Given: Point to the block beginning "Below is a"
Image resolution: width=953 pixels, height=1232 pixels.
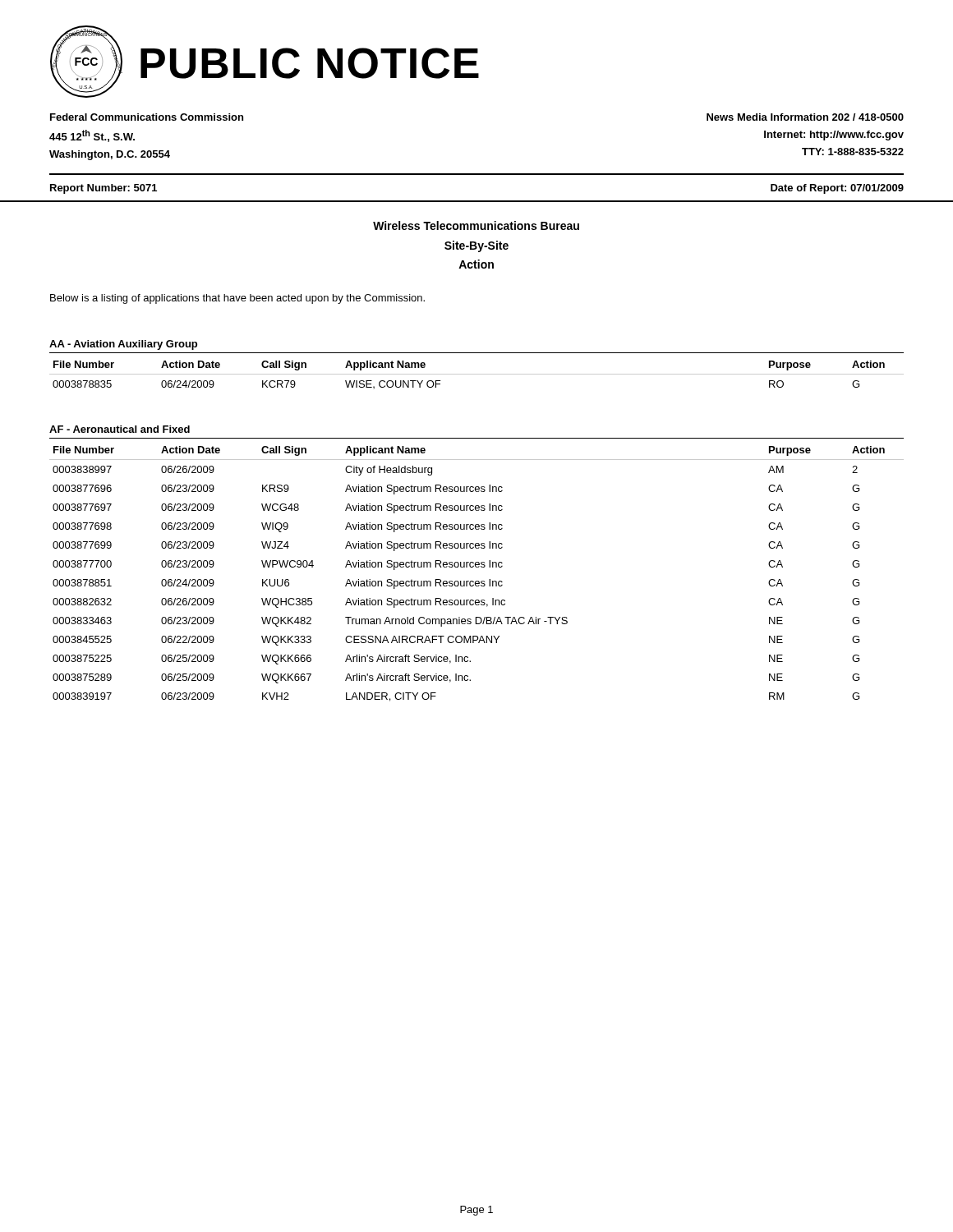Looking at the screenshot, I should pyautogui.click(x=237, y=298).
